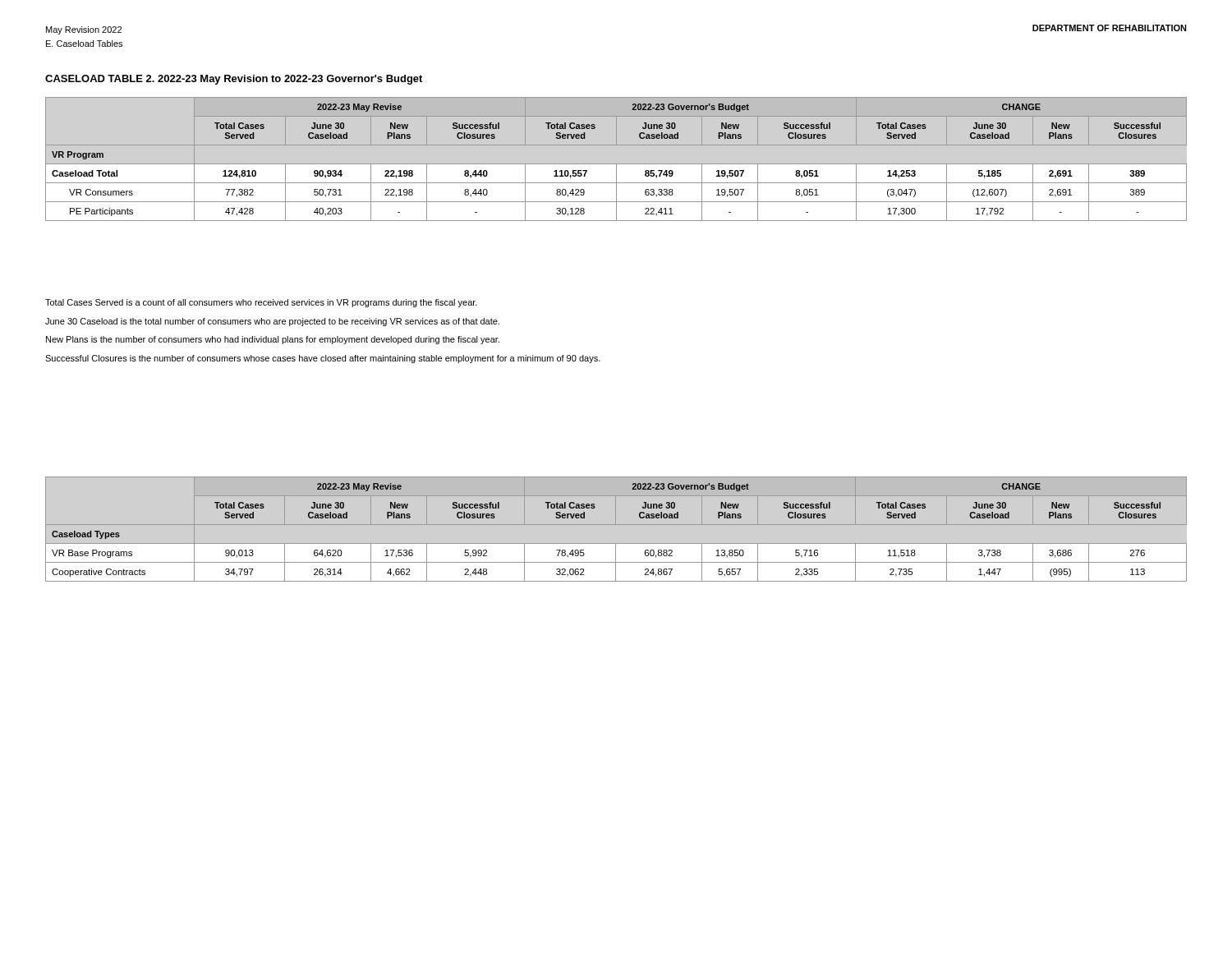Click on the table containing "VR Base Programs"
Image resolution: width=1232 pixels, height=953 pixels.
click(616, 529)
